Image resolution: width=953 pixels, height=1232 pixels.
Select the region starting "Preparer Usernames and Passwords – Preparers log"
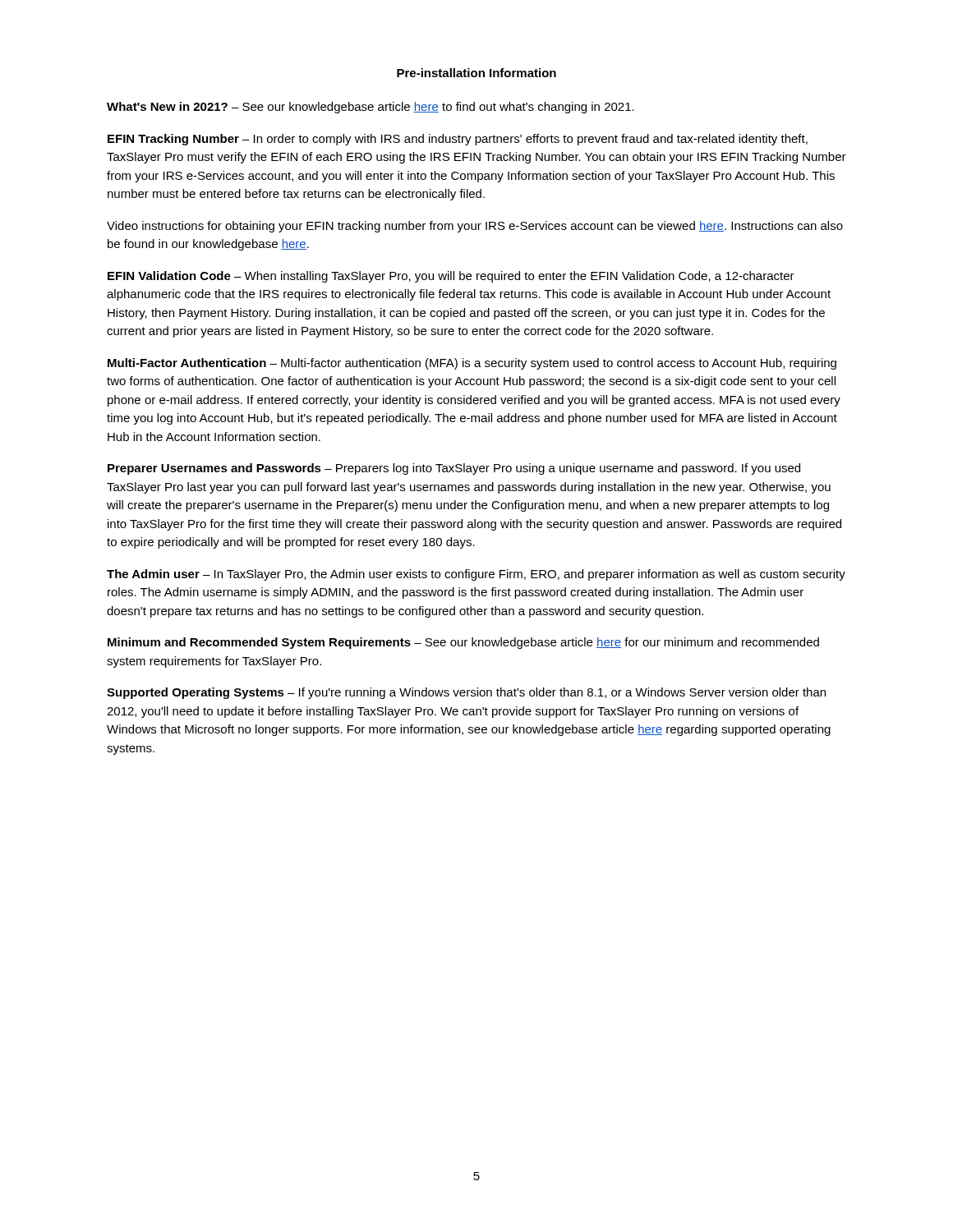(x=475, y=505)
